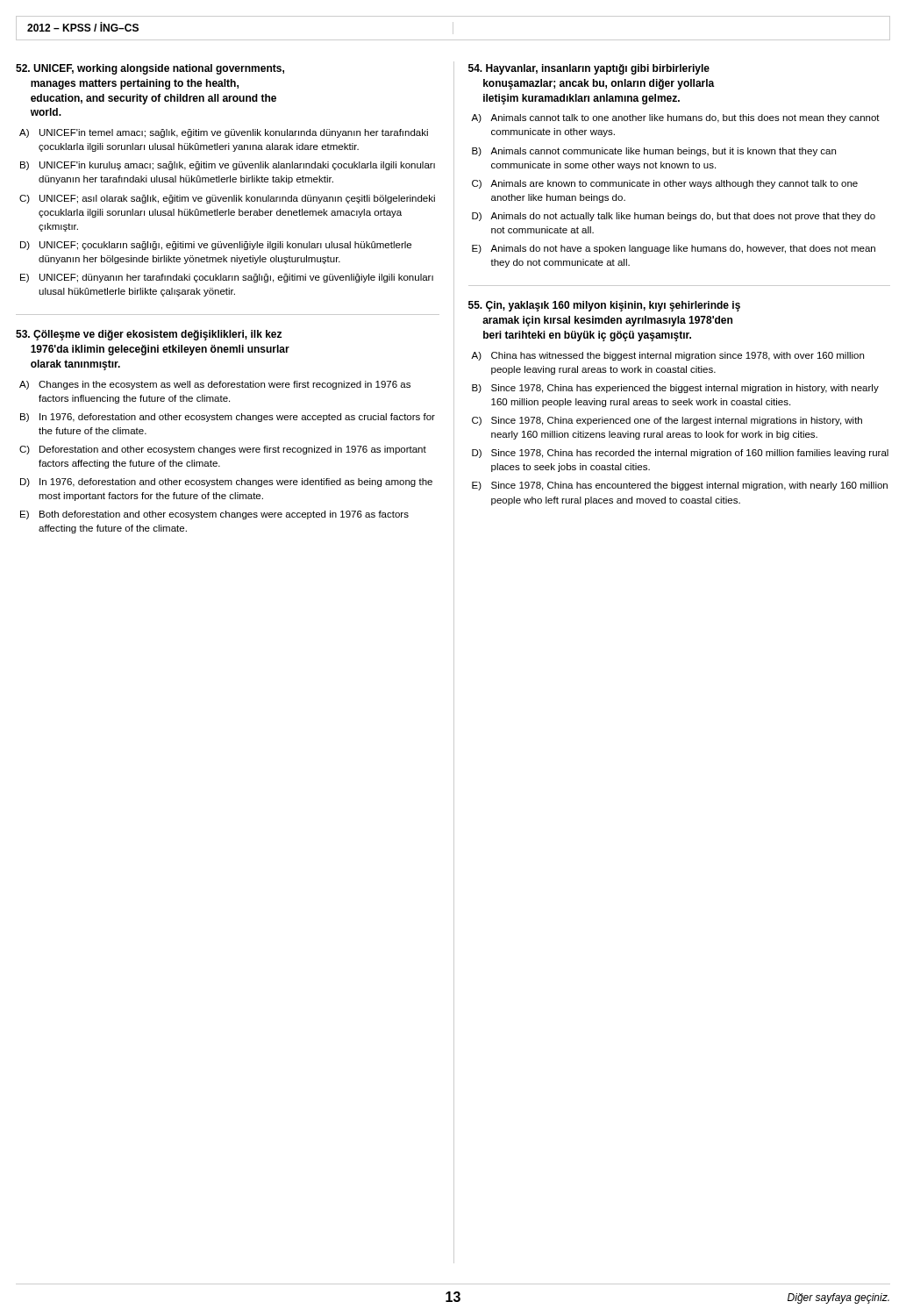906x1316 pixels.
Task: Locate the list item that reads "A) UNICEF'in temel amacı; sağlık,"
Action: pos(229,140)
